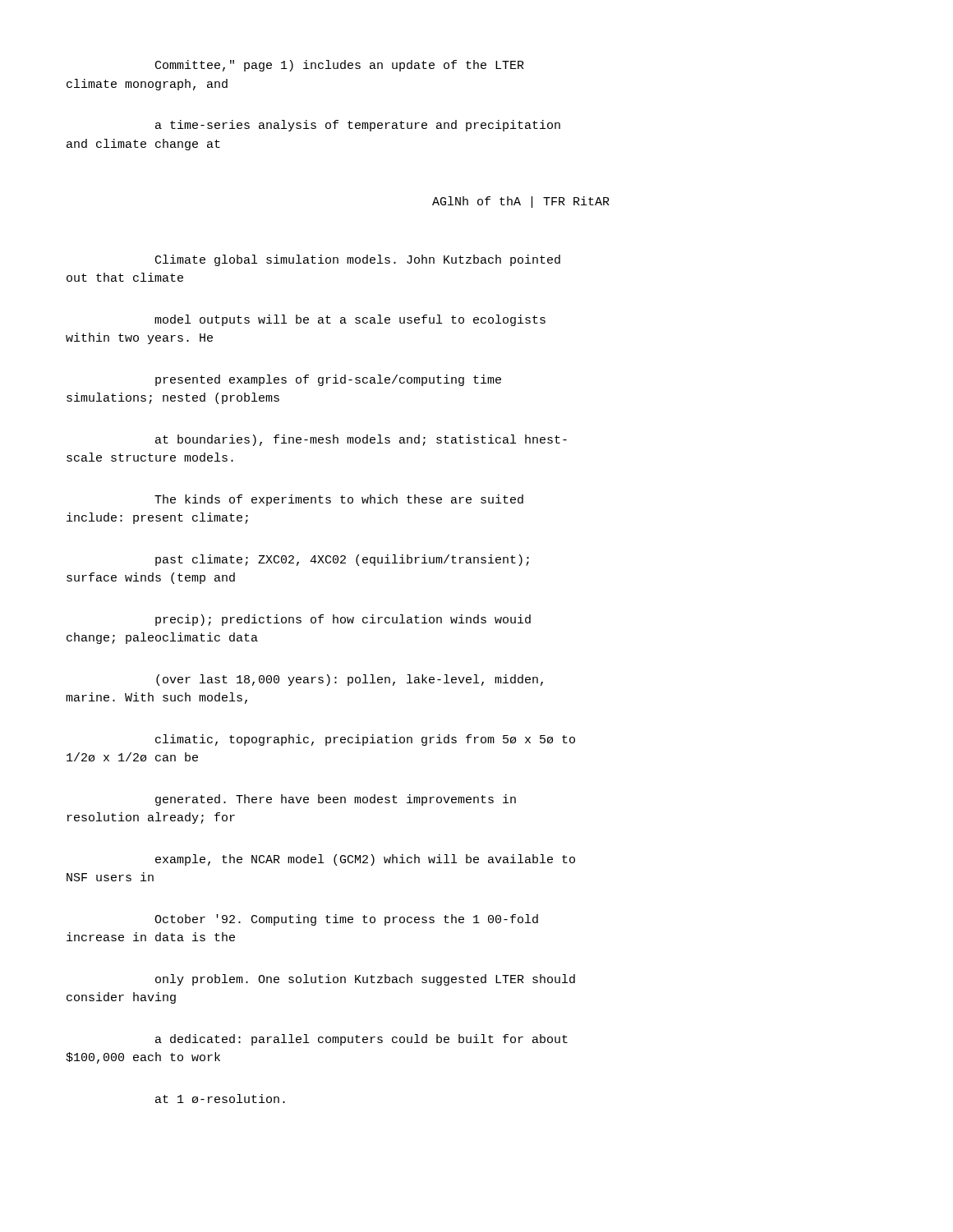The width and height of the screenshot is (953, 1232).
Task: Click the passage that begins "Committee," page 1) includes an update of the"
Action: [x=295, y=75]
